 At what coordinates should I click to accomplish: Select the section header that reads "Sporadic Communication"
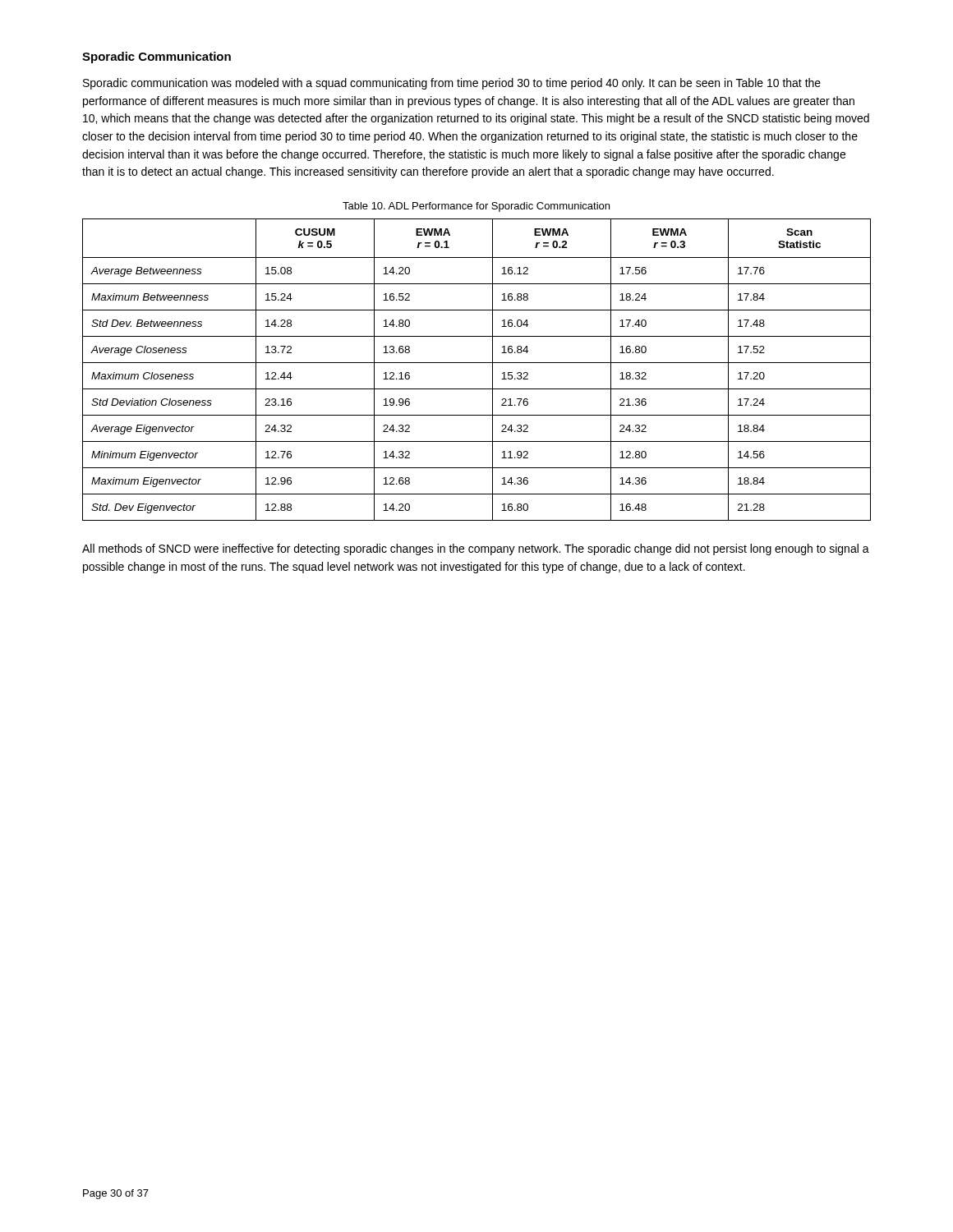157,56
